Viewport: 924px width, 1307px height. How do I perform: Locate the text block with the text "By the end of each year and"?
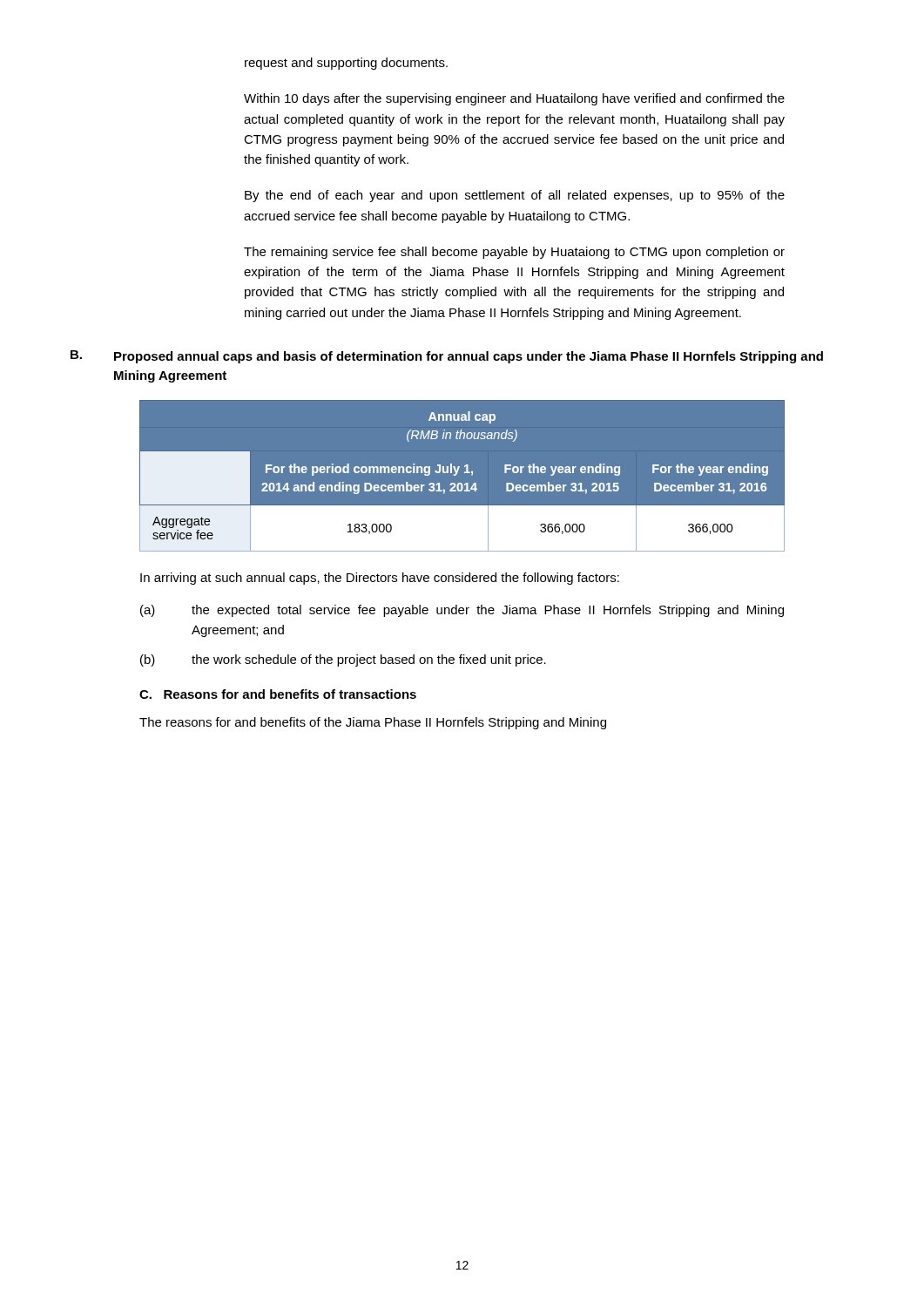(x=514, y=205)
